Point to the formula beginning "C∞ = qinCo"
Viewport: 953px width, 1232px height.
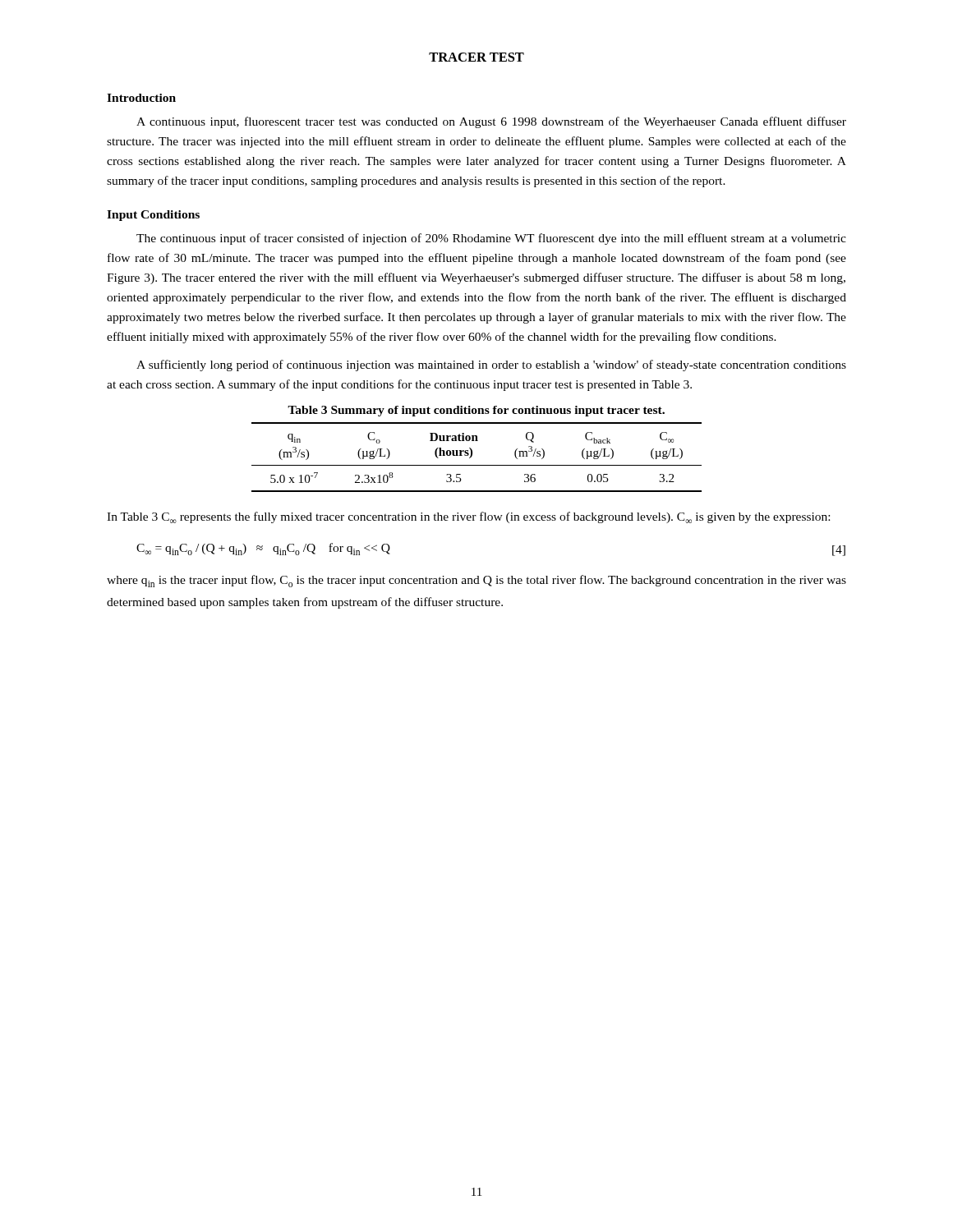275,551
